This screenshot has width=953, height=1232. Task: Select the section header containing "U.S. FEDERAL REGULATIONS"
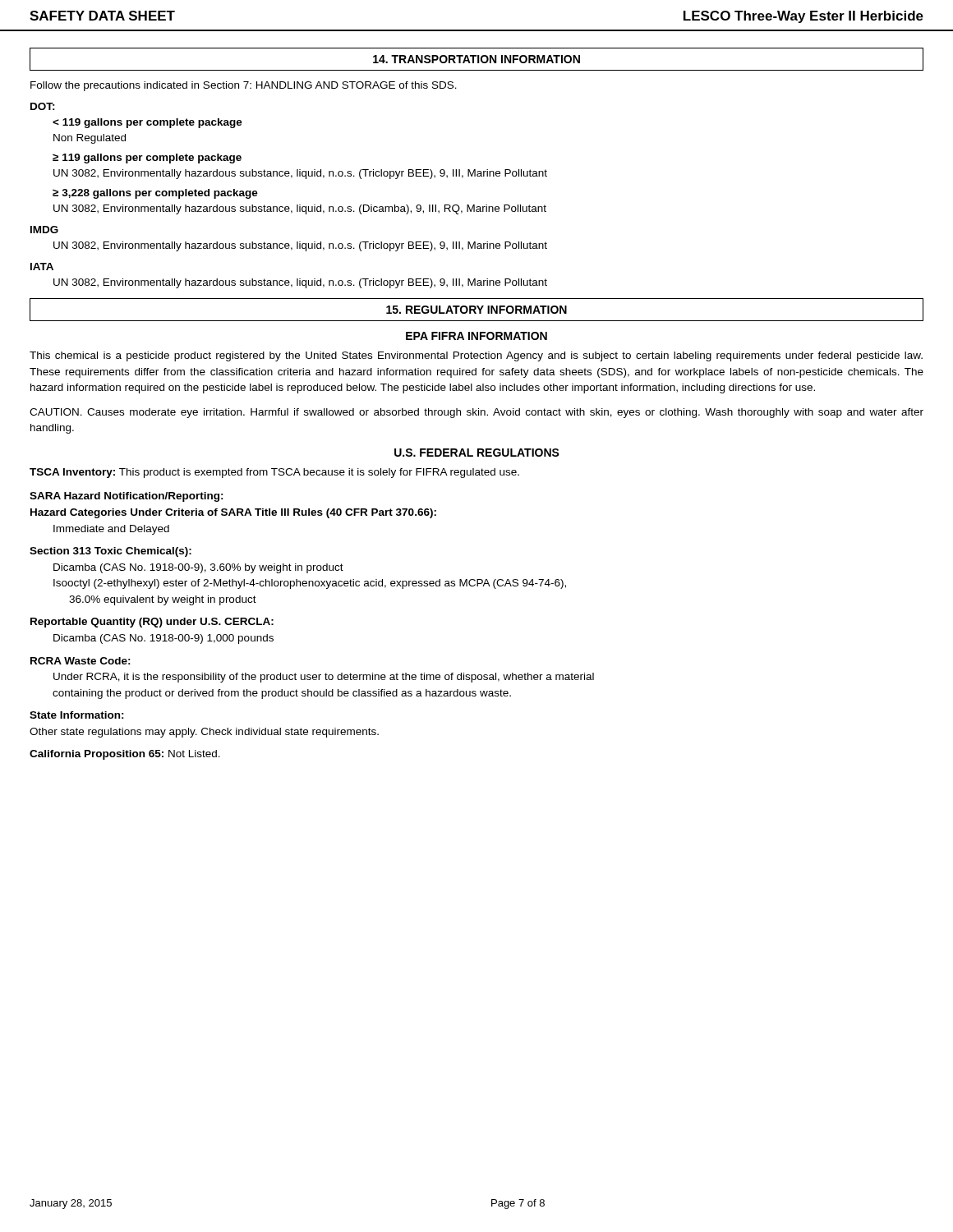click(476, 452)
